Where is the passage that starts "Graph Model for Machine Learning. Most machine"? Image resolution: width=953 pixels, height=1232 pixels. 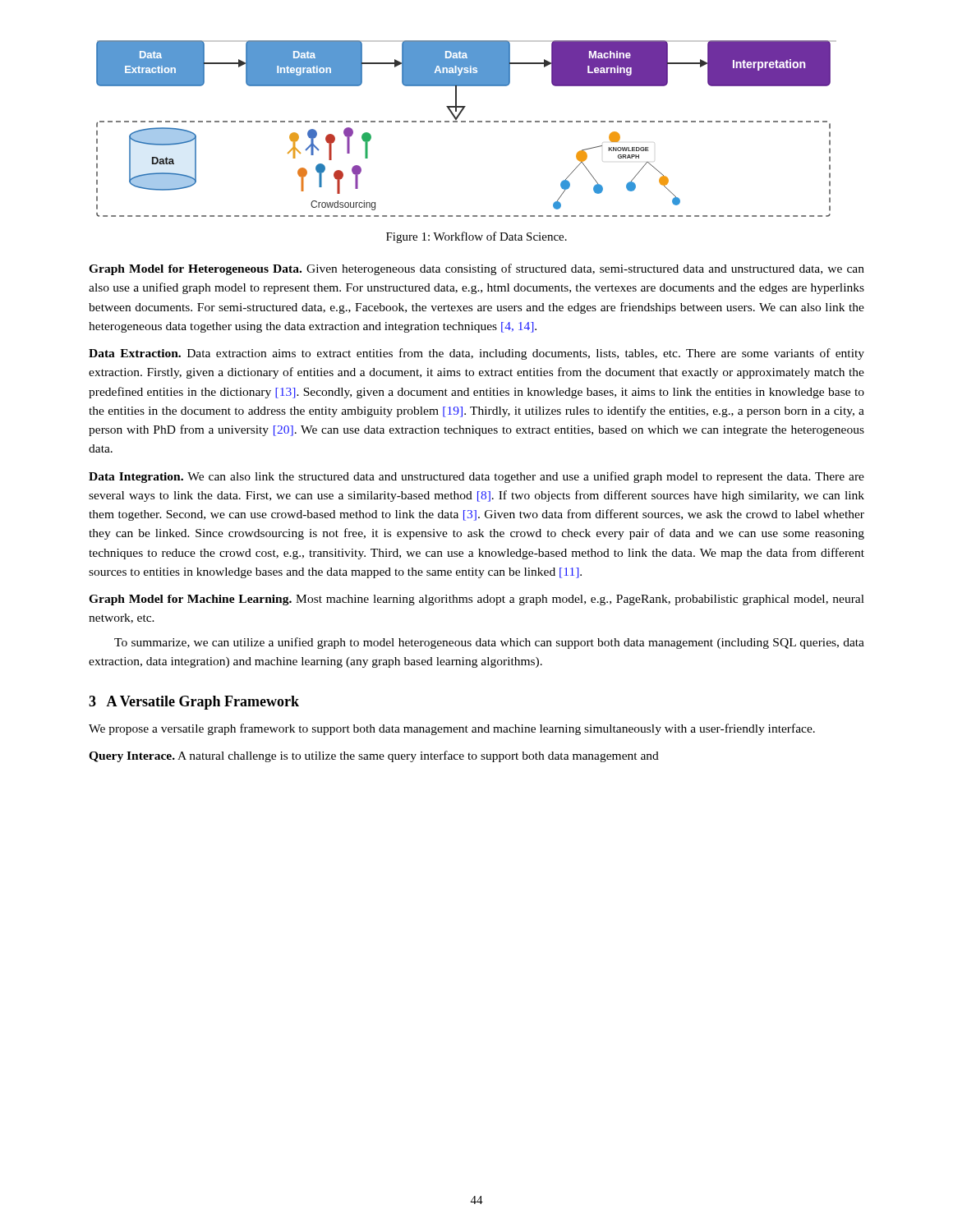[476, 608]
